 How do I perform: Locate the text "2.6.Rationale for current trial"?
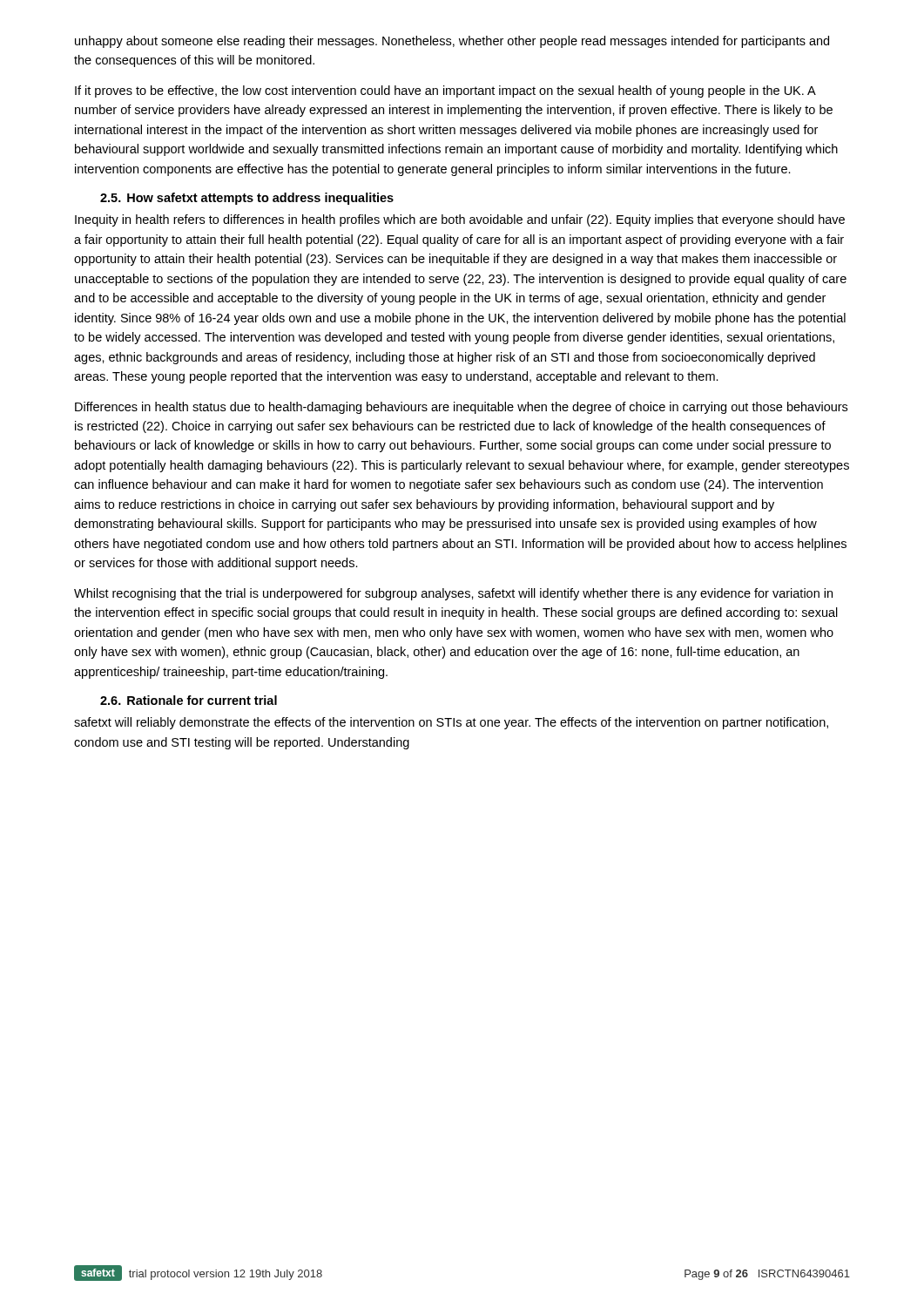click(189, 701)
